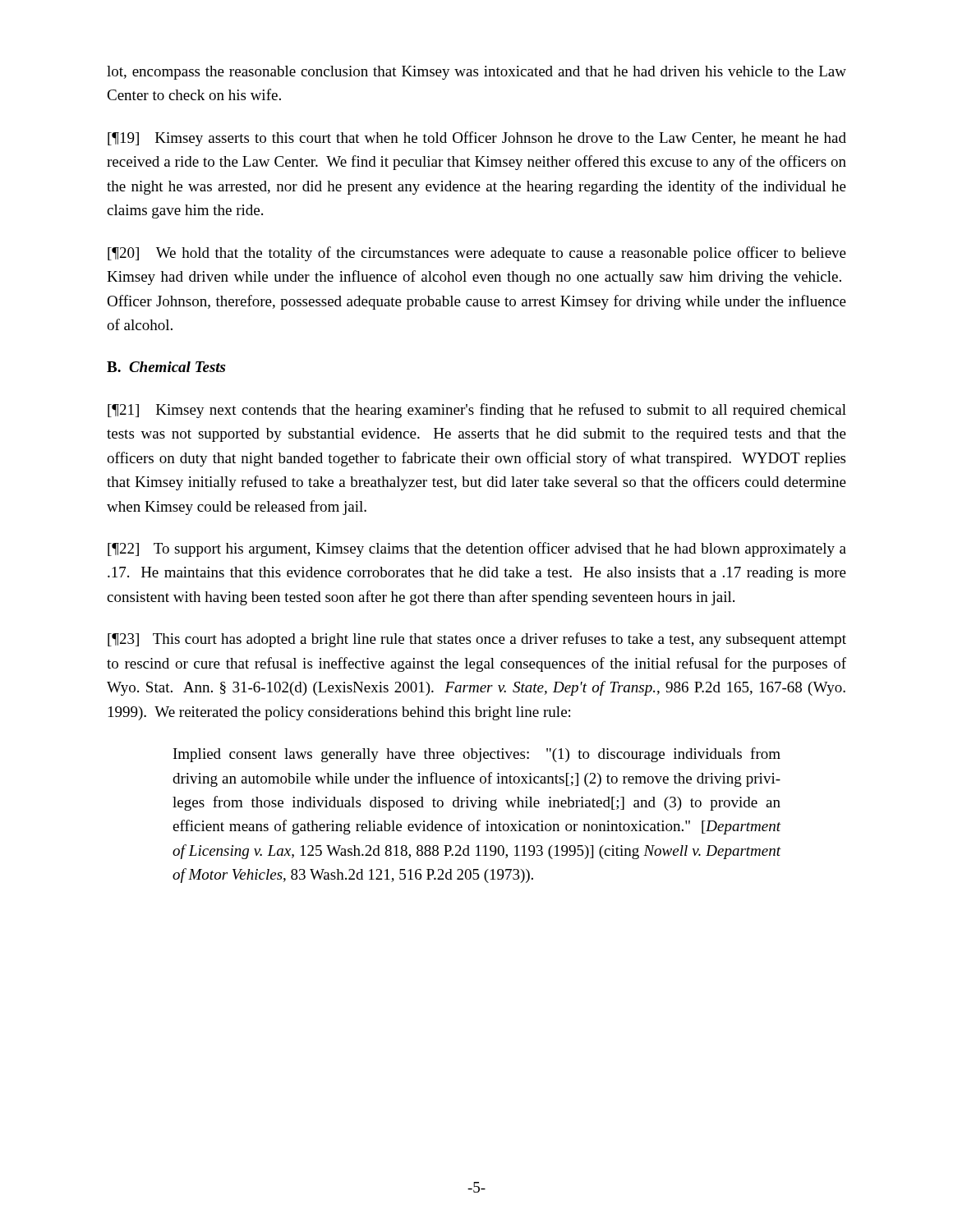The width and height of the screenshot is (953, 1232).
Task: Click on the passage starting "[¶21] Kimsey next"
Action: (476, 458)
